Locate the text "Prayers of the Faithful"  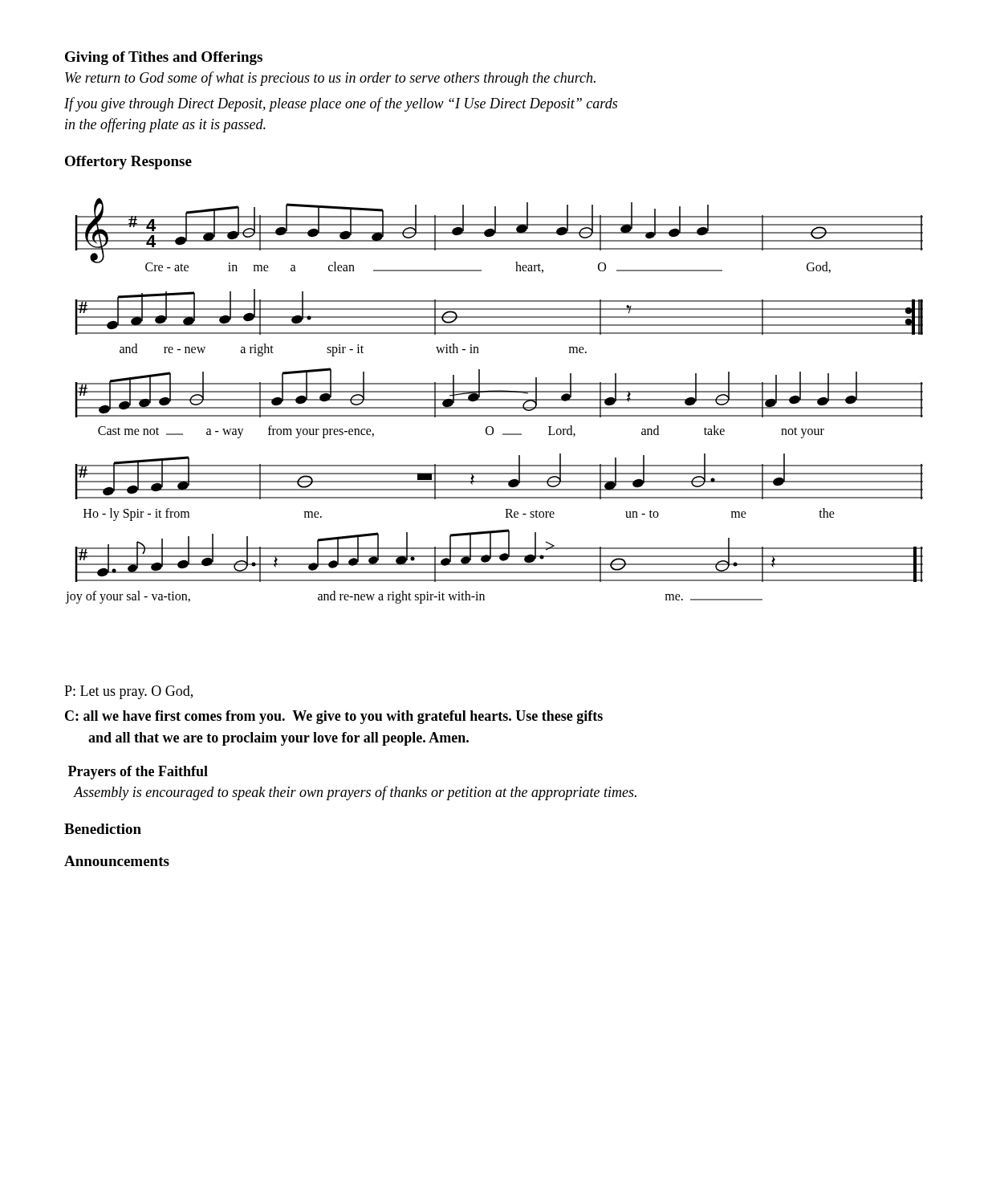136,772
